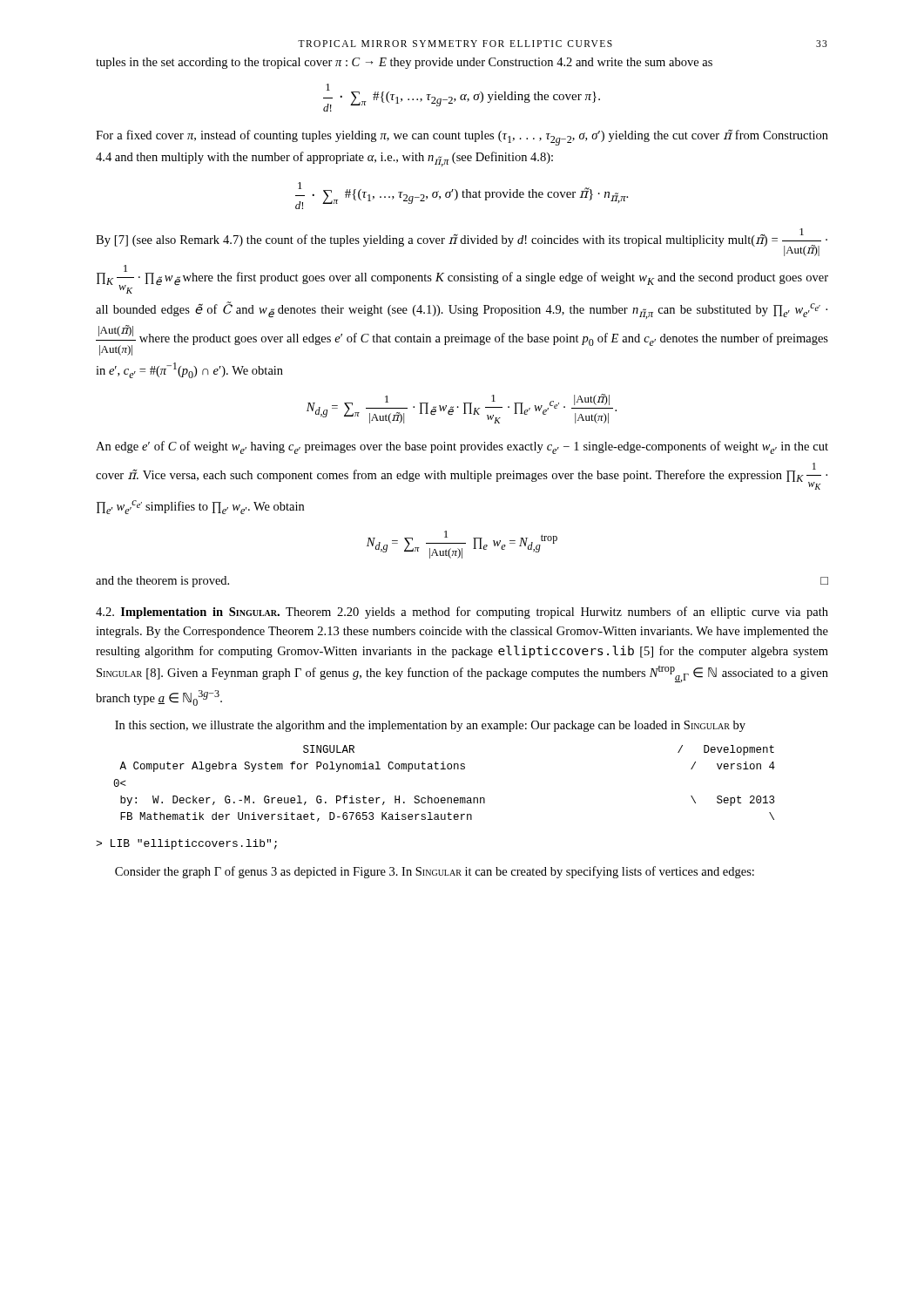Navigate to the block starting "Consider the graph Γ of genus 3 as"
The image size is (924, 1307).
(435, 871)
